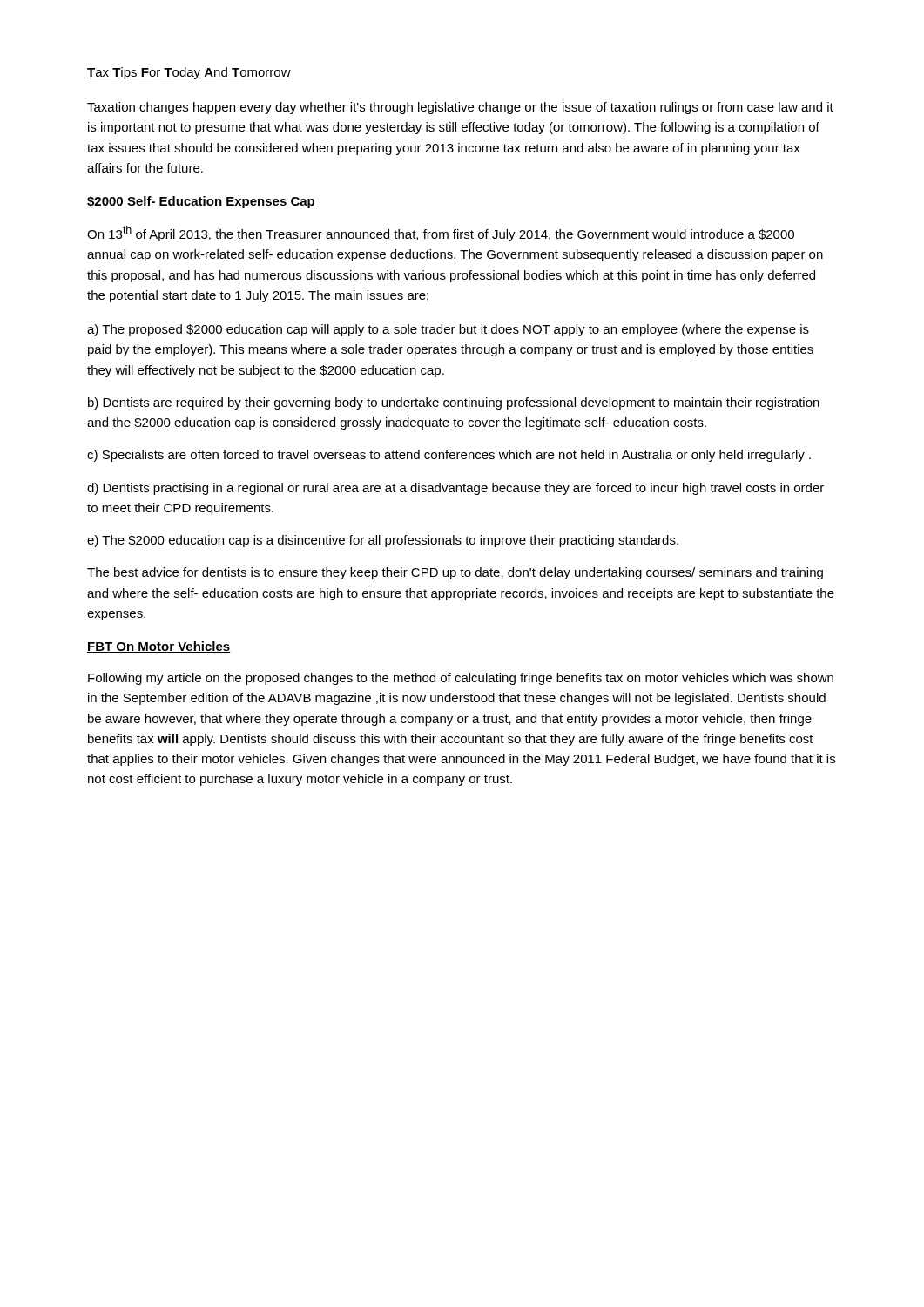This screenshot has height=1307, width=924.
Task: Select the element starting "The best advice"
Action: point(461,593)
